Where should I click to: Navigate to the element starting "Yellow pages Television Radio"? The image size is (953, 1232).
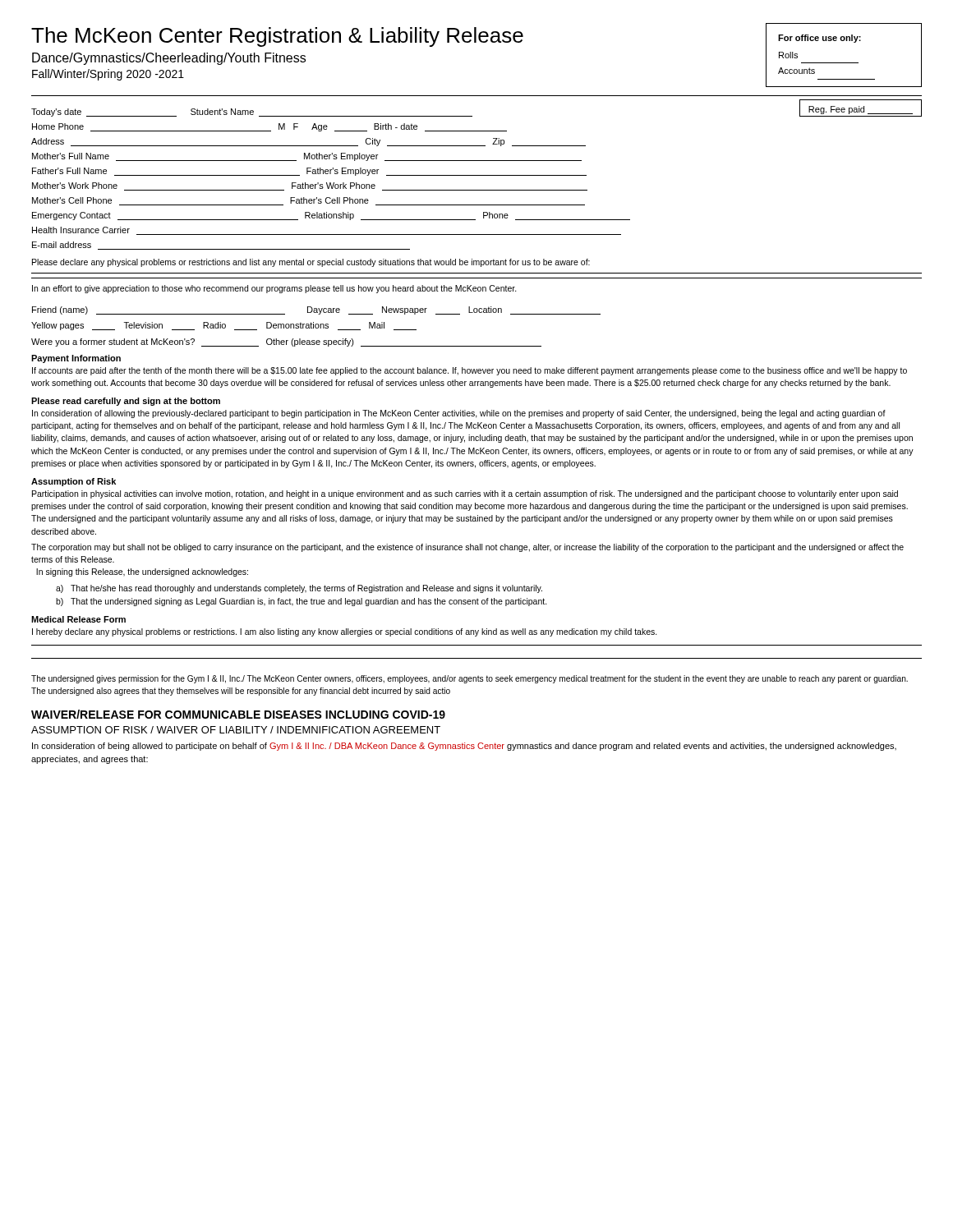pos(224,324)
